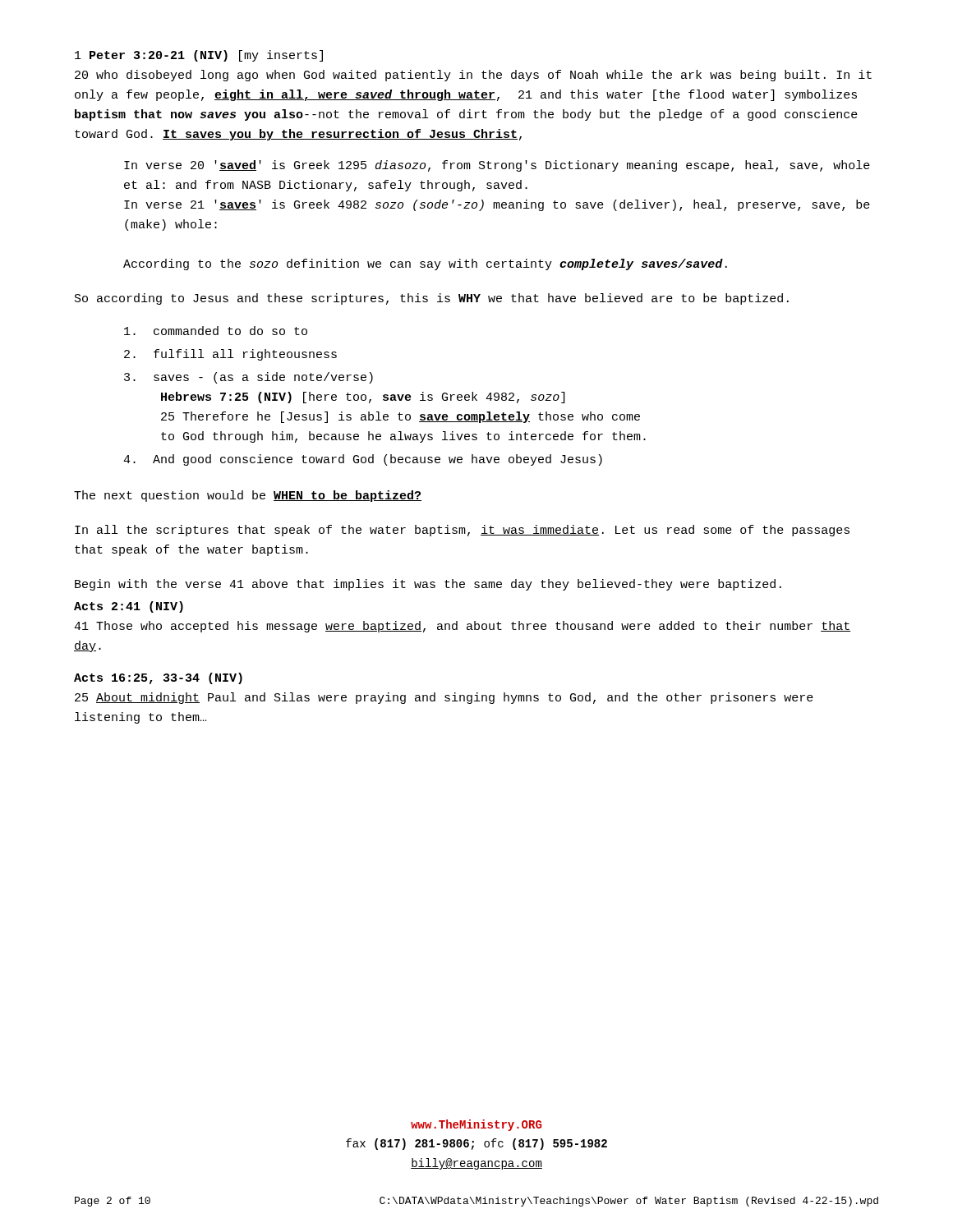This screenshot has height=1232, width=953.
Task: Locate the block of text that opens with "4. And good conscience toward God (because"
Action: pyautogui.click(x=364, y=460)
